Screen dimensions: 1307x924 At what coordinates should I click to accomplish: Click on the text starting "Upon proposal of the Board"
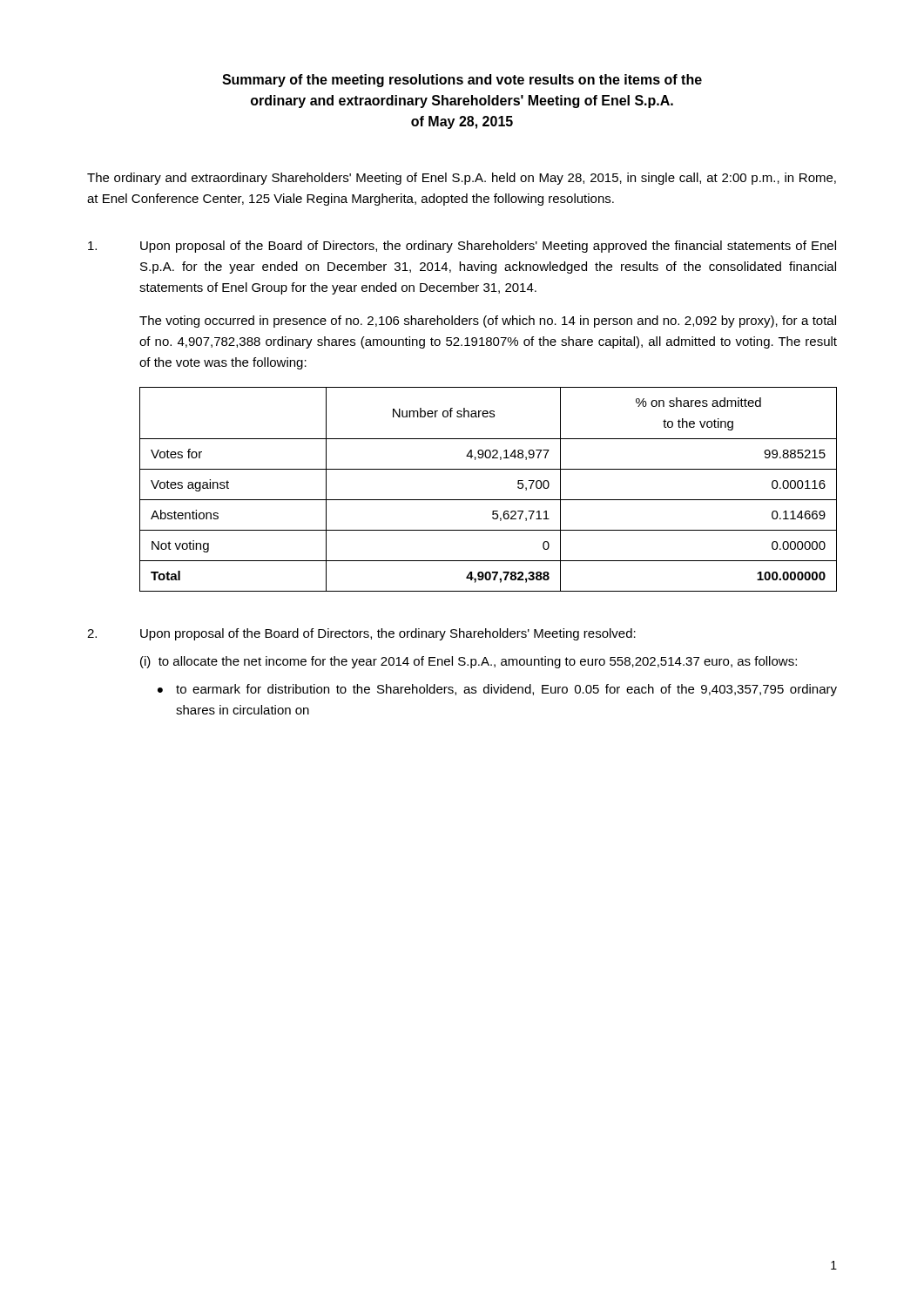(x=462, y=420)
